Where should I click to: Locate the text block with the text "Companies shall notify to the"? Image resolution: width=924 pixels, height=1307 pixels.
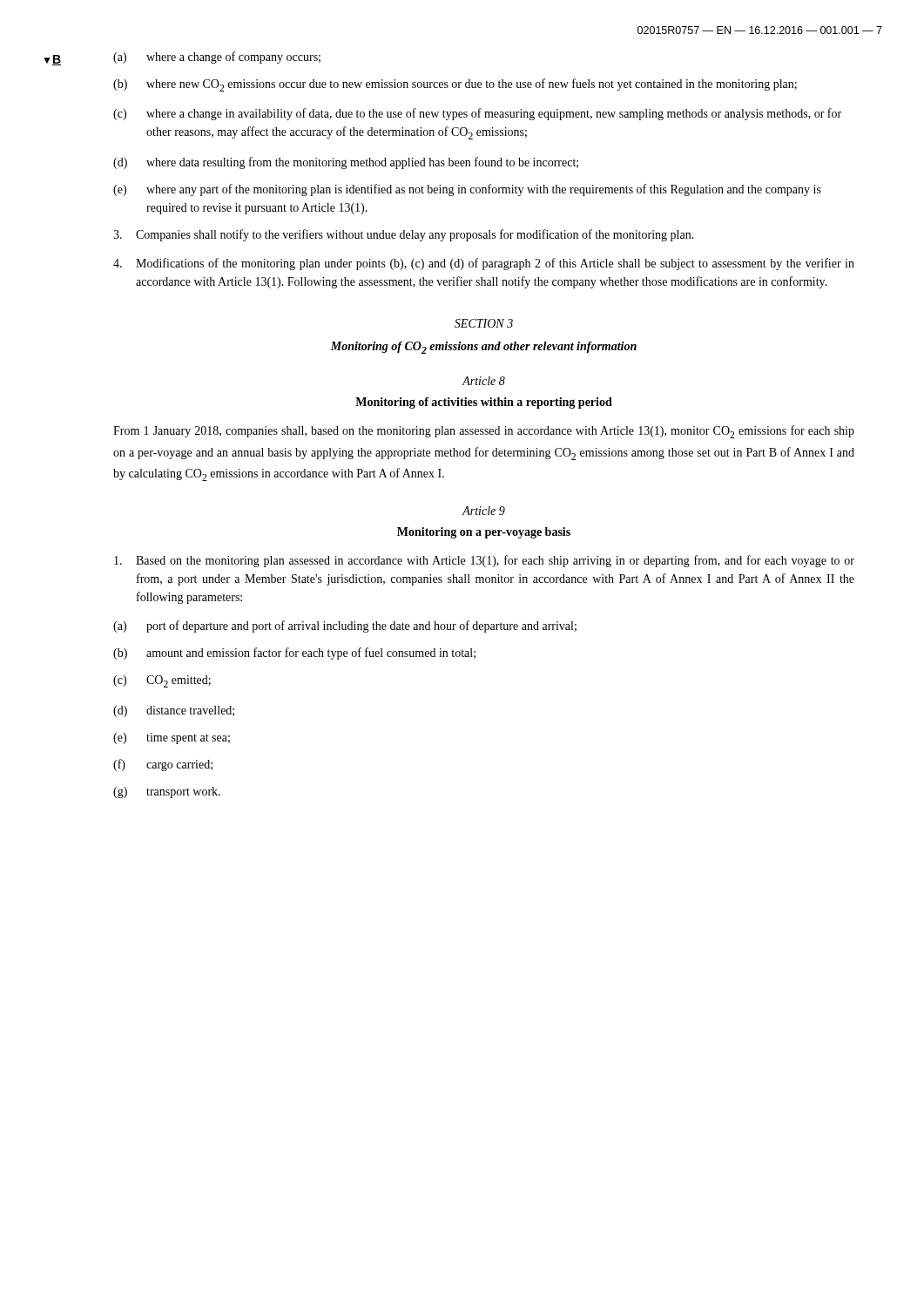pyautogui.click(x=484, y=234)
